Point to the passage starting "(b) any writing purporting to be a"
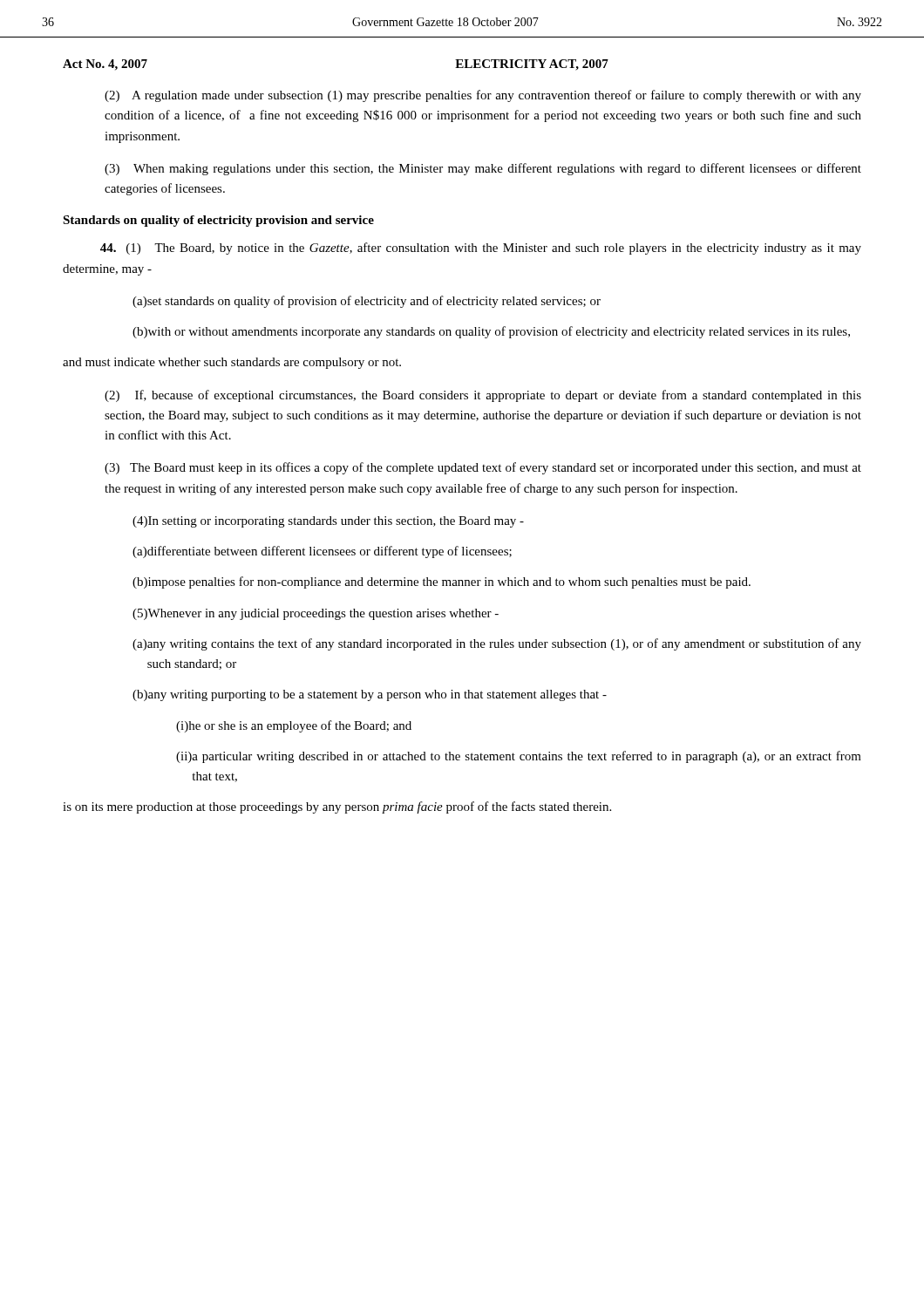Viewport: 924px width, 1308px height. (x=462, y=695)
